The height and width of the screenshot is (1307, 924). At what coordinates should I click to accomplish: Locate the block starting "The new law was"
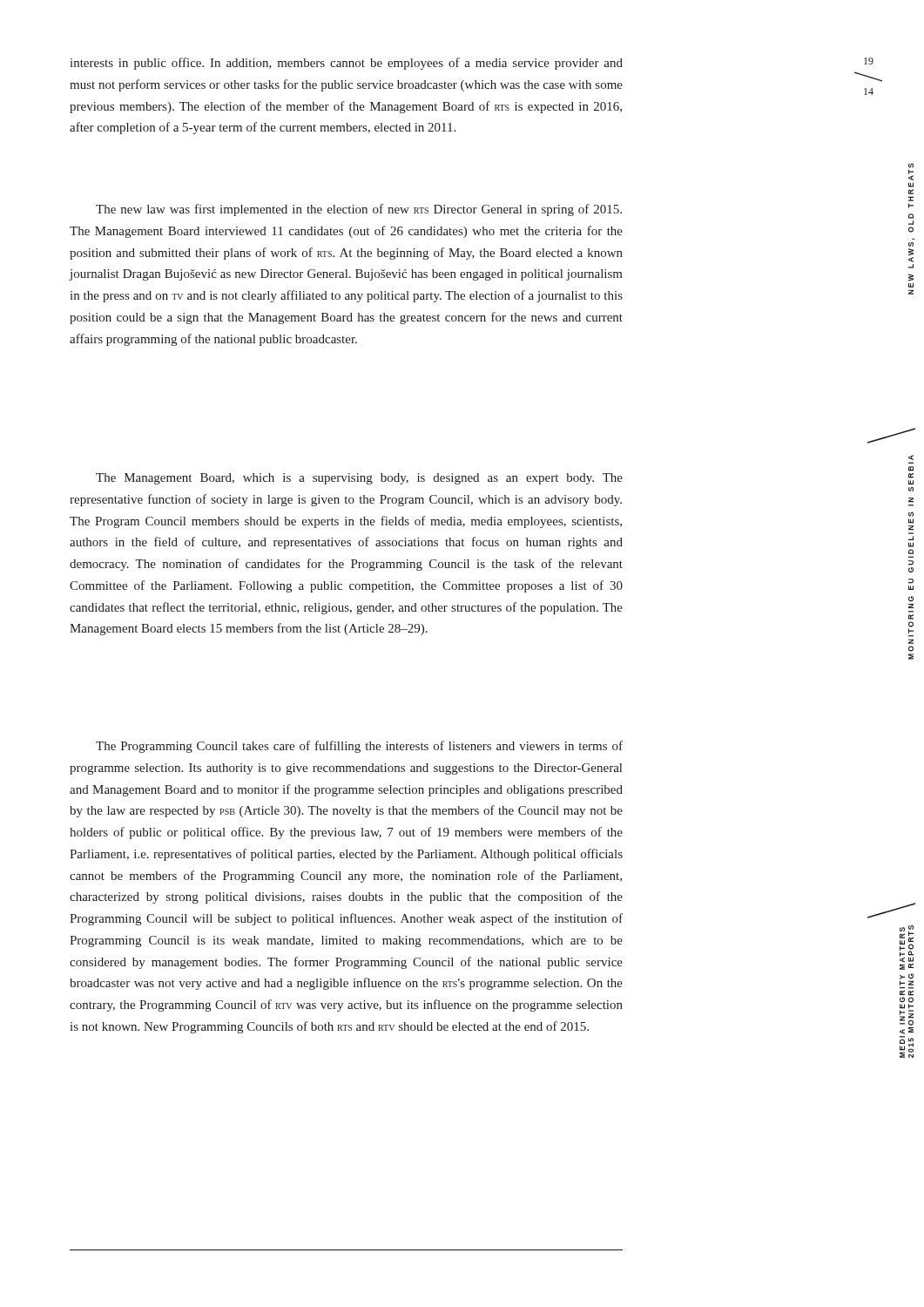point(346,274)
